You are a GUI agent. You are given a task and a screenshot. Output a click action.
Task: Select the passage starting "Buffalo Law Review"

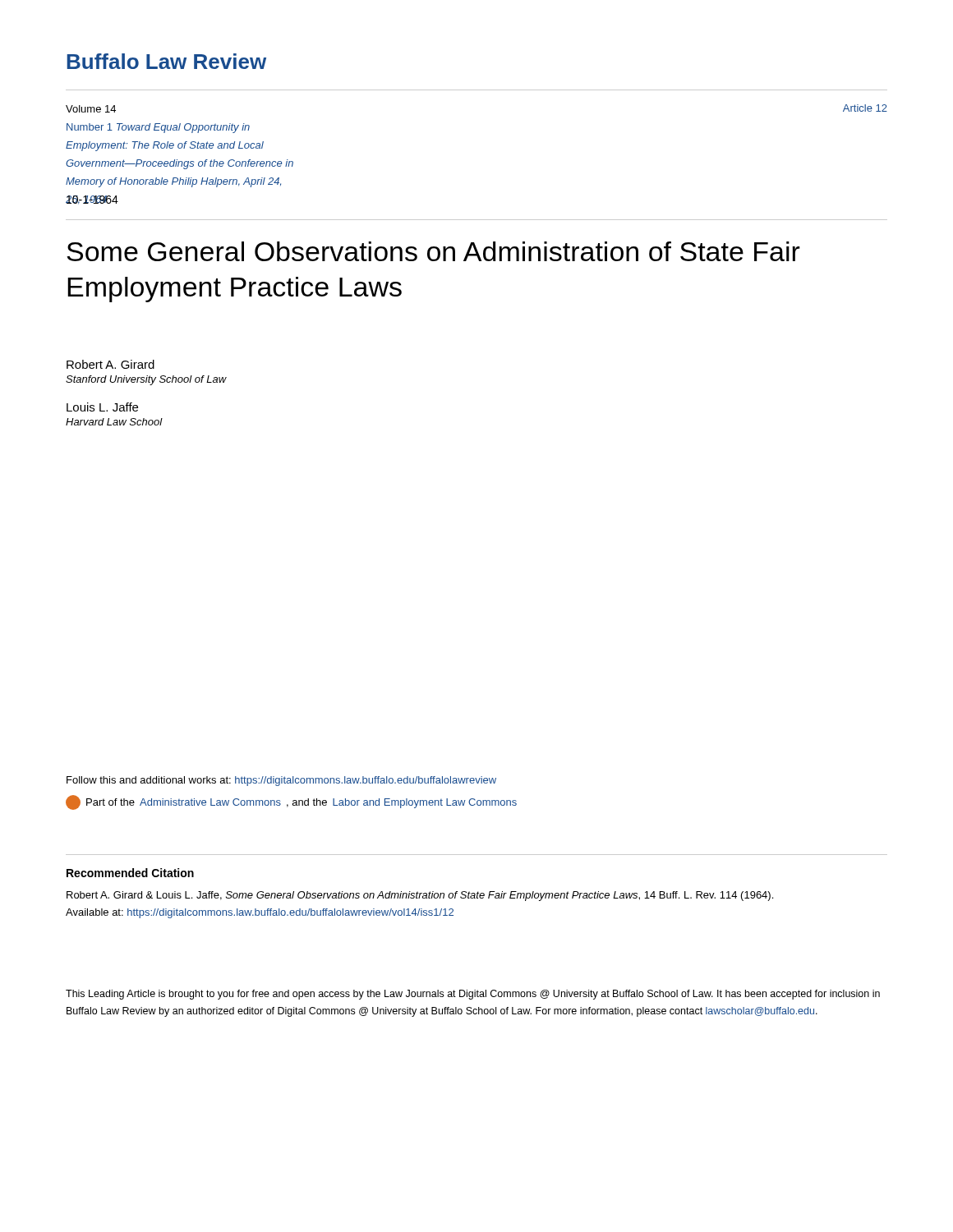(x=166, y=61)
